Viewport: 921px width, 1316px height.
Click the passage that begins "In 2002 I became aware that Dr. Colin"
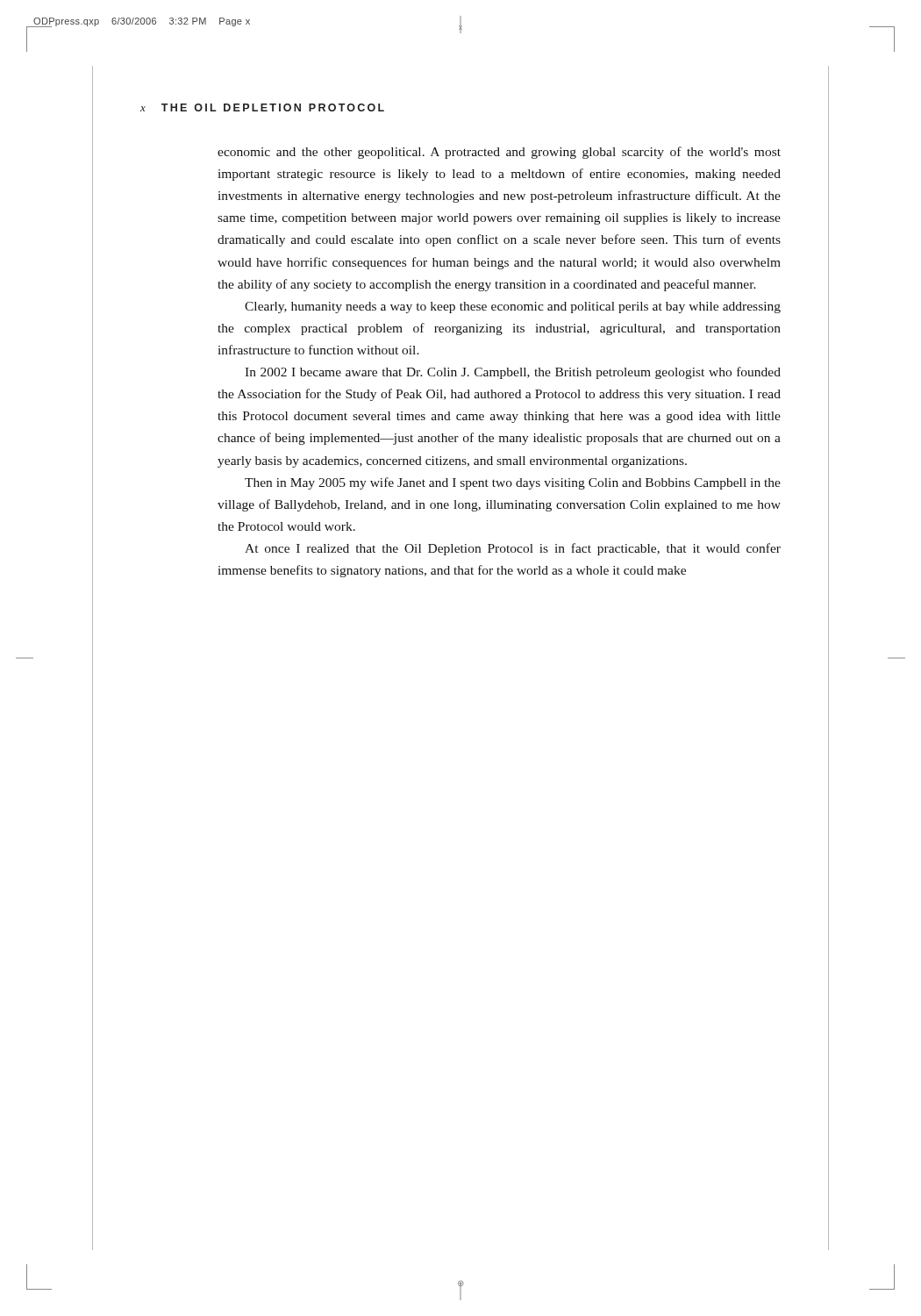[x=499, y=416]
